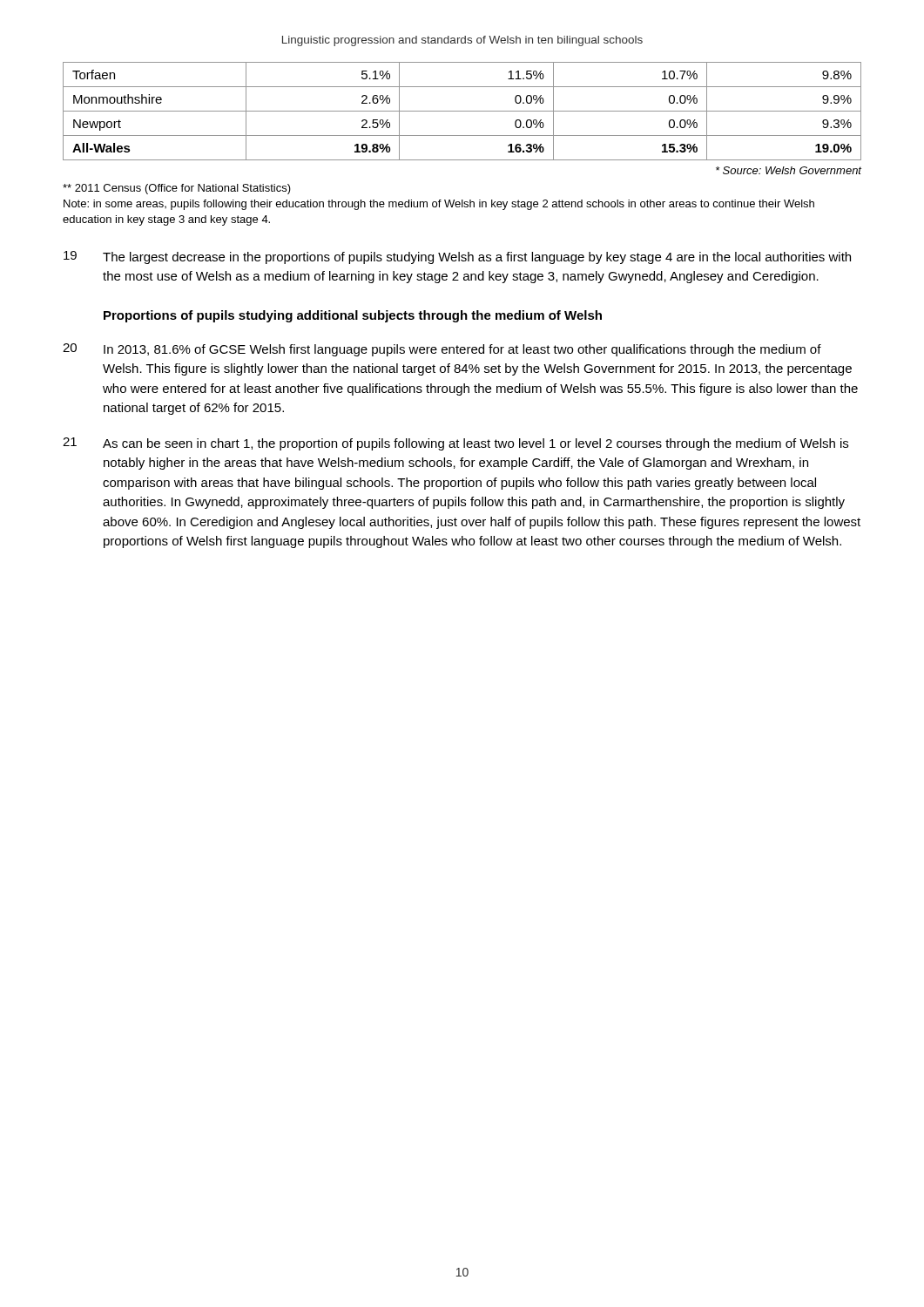The width and height of the screenshot is (924, 1307).
Task: Find the caption with the text "Source: Welsh Government"
Action: [x=788, y=170]
